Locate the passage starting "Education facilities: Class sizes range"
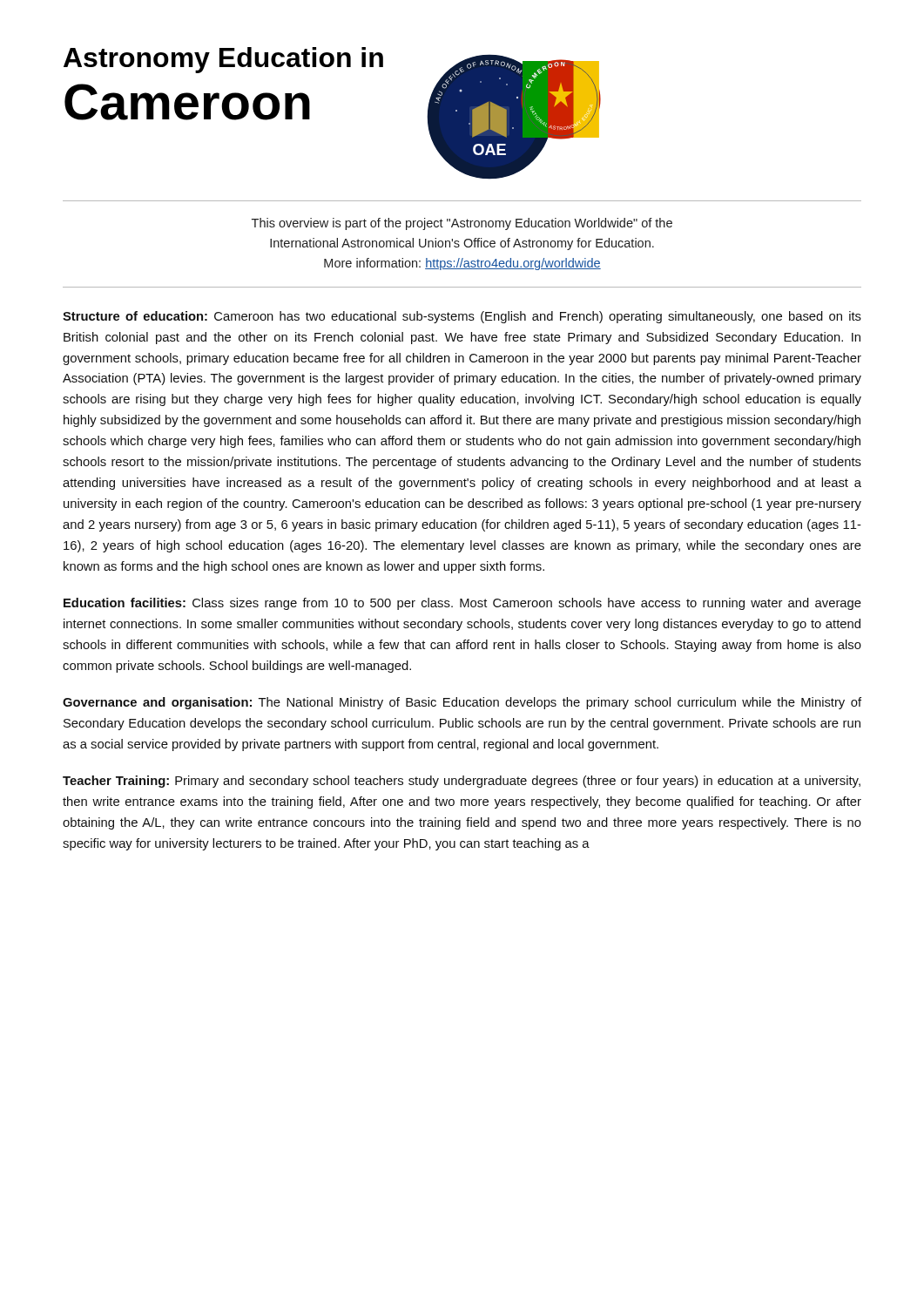924x1307 pixels. (462, 634)
